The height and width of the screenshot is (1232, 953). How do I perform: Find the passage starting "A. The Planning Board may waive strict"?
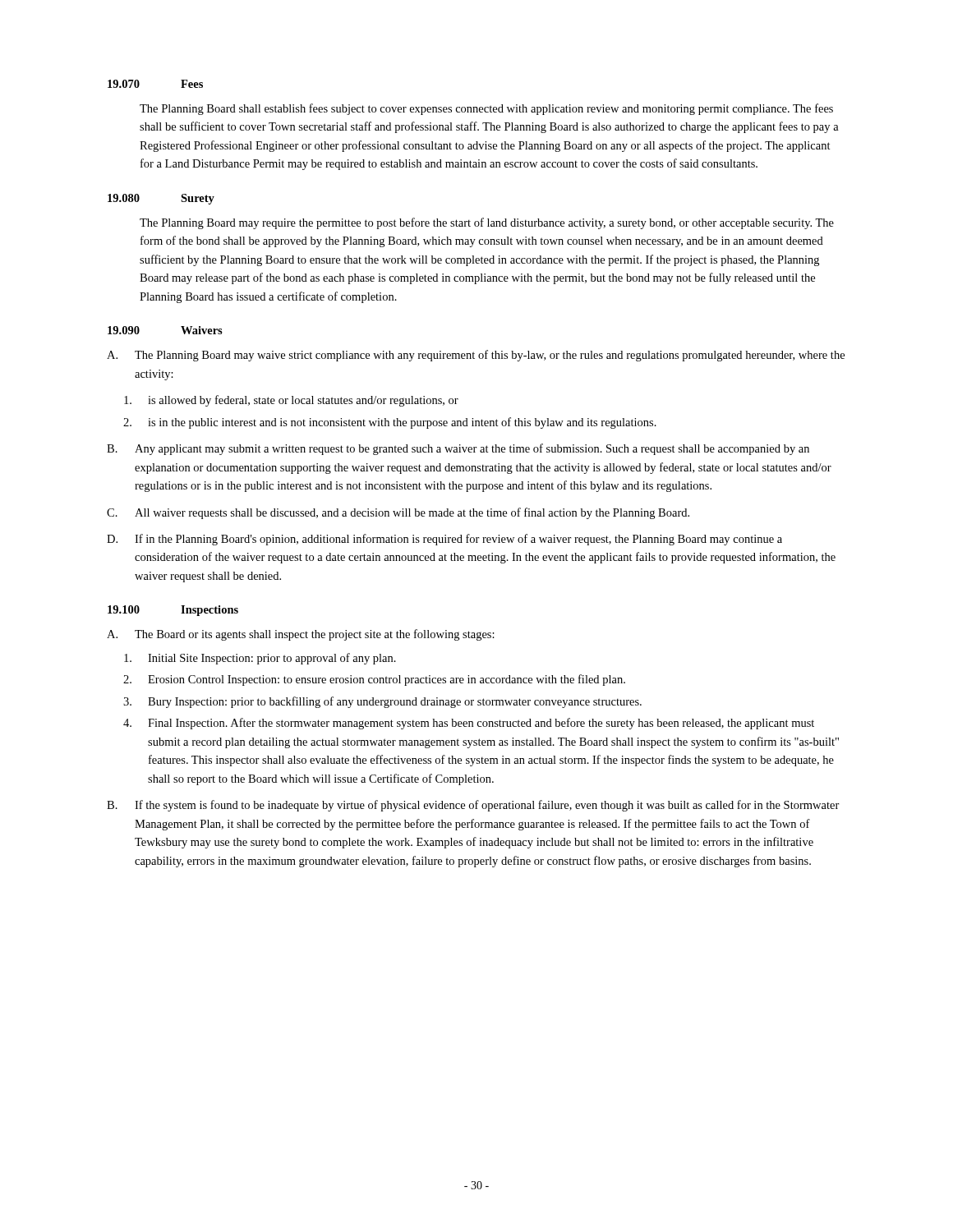click(x=476, y=364)
